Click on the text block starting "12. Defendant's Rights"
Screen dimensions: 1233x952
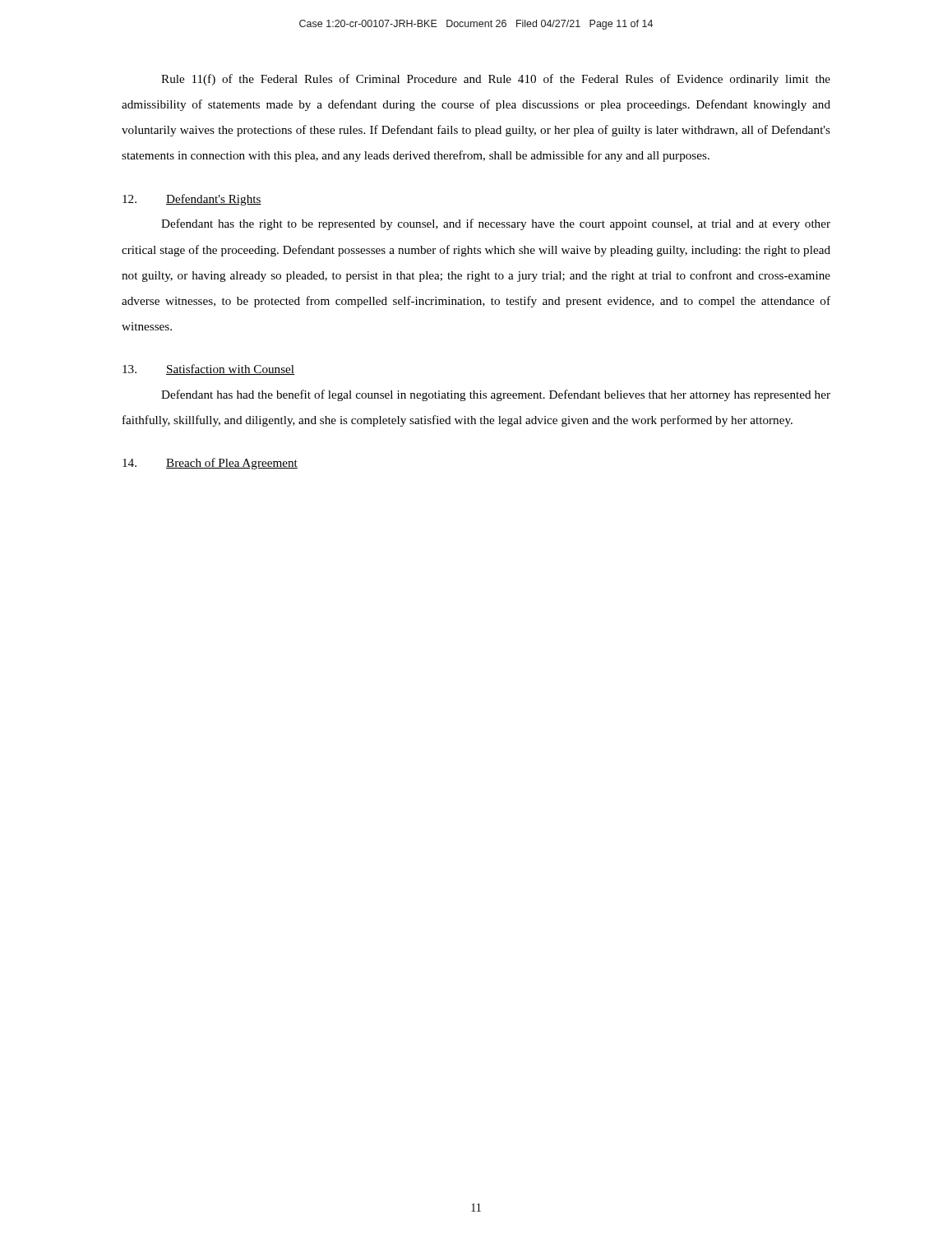coord(191,199)
